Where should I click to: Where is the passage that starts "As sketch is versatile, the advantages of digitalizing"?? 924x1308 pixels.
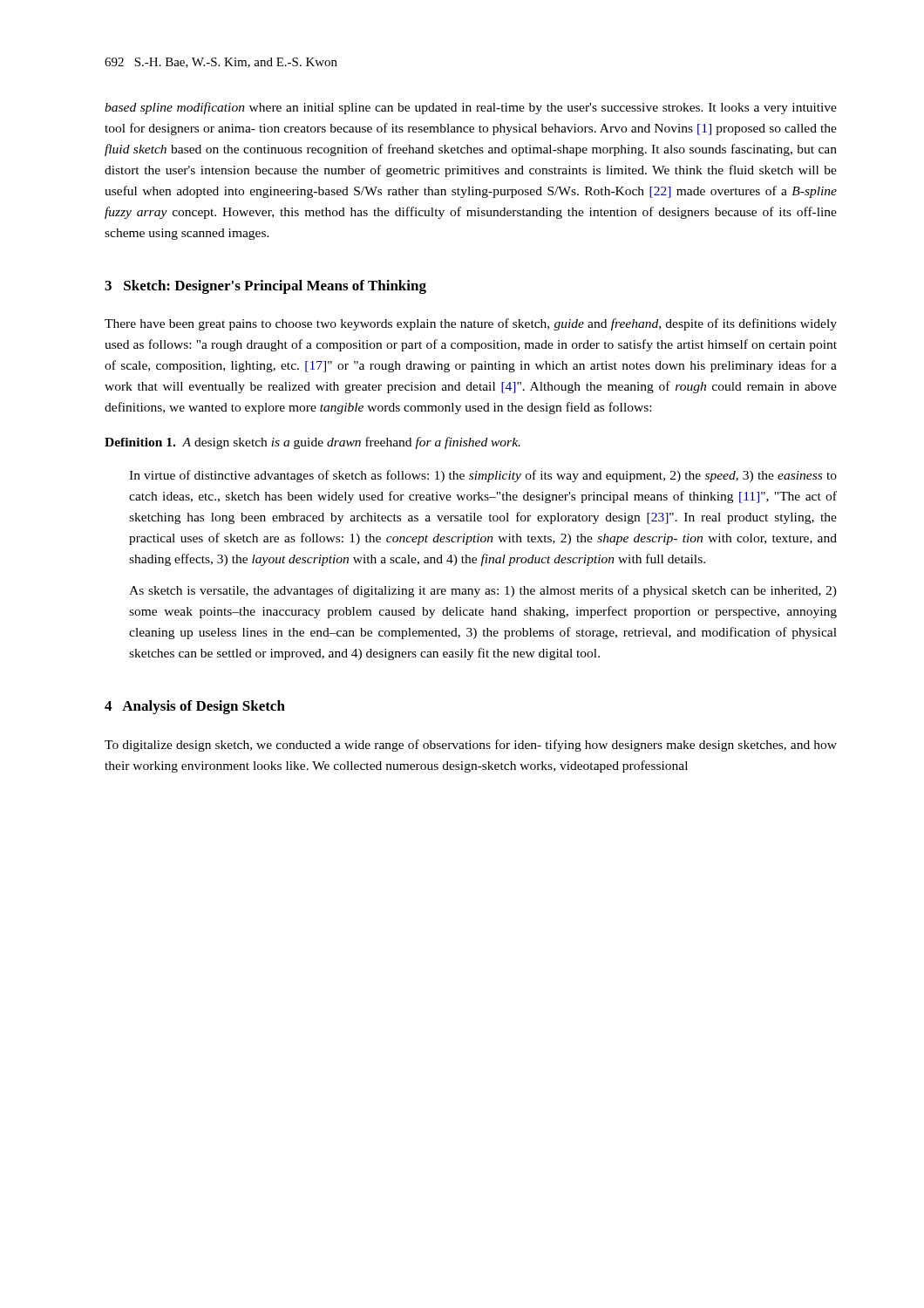[x=483, y=621]
